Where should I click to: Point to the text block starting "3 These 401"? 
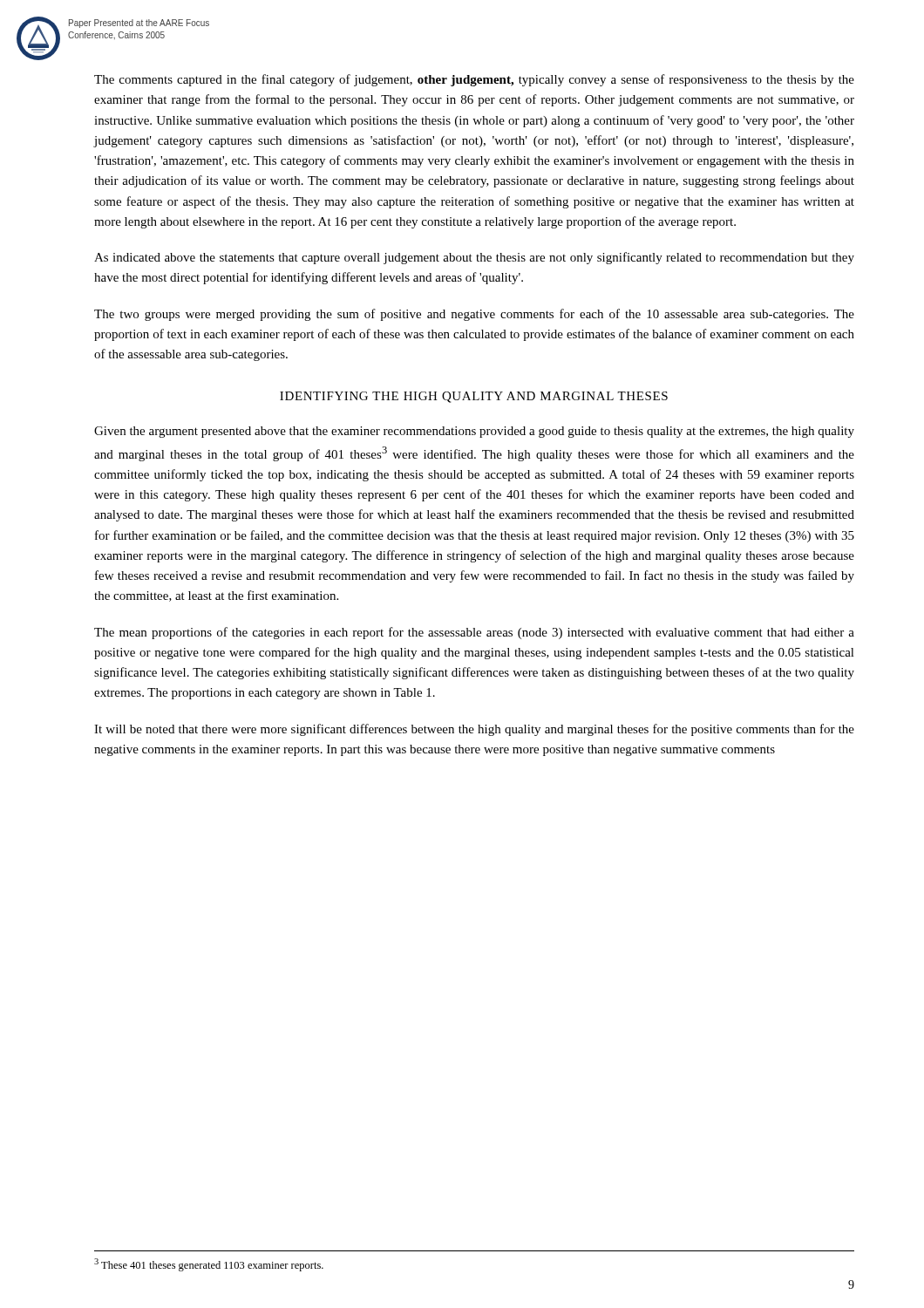click(x=209, y=1264)
